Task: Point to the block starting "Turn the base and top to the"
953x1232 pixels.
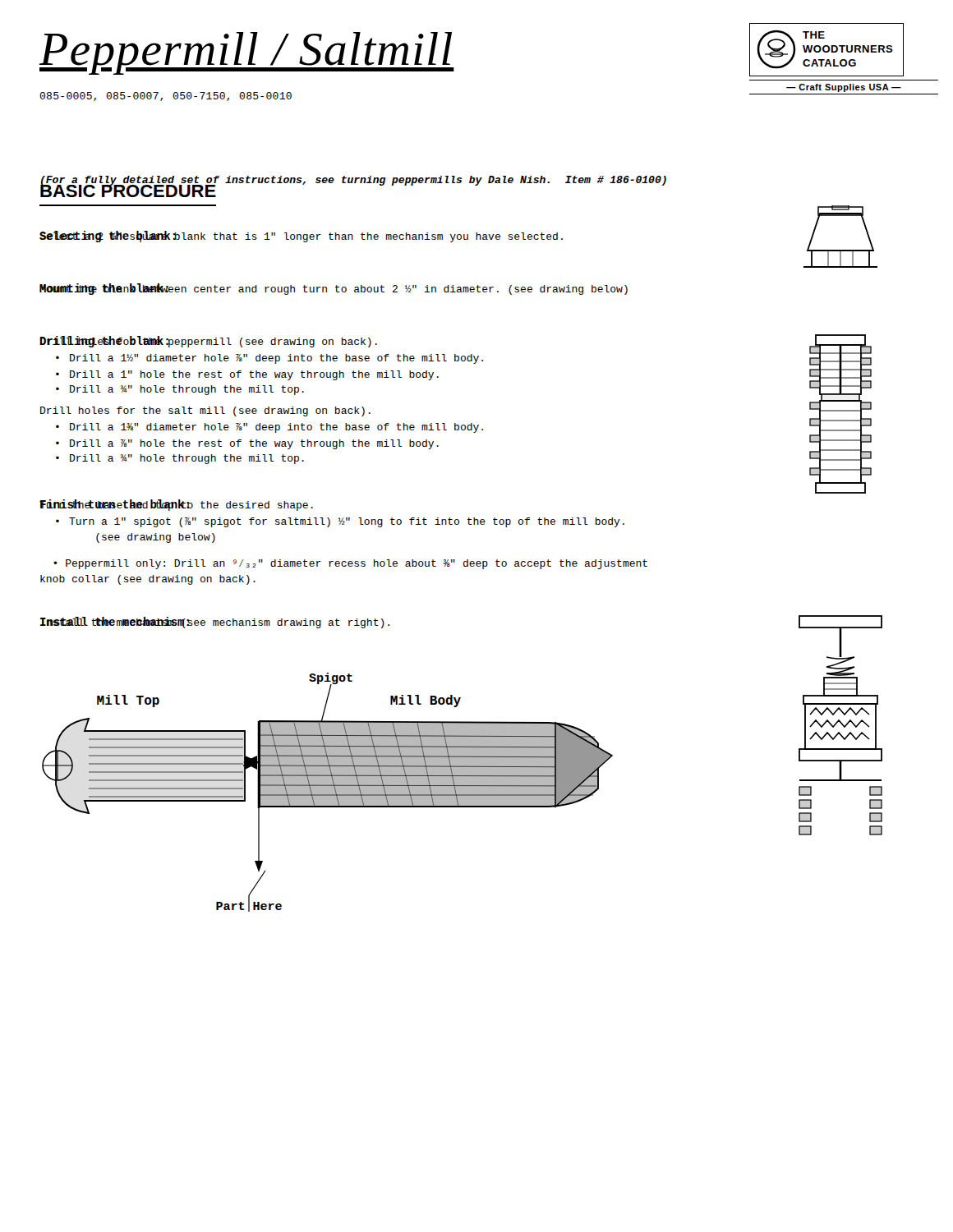Action: pyautogui.click(x=360, y=506)
